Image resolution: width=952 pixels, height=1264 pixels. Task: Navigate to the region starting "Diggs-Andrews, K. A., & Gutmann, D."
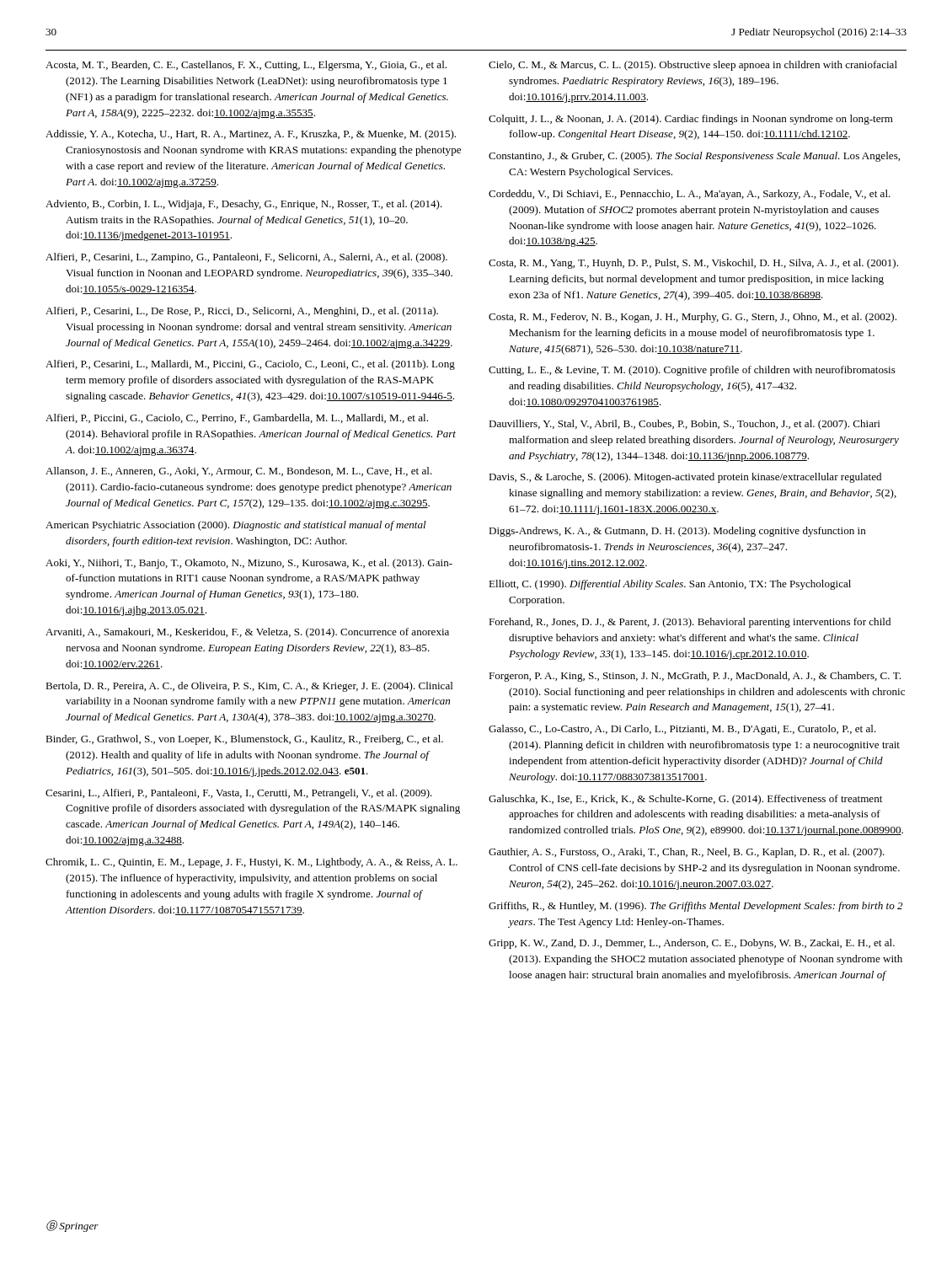coord(677,546)
